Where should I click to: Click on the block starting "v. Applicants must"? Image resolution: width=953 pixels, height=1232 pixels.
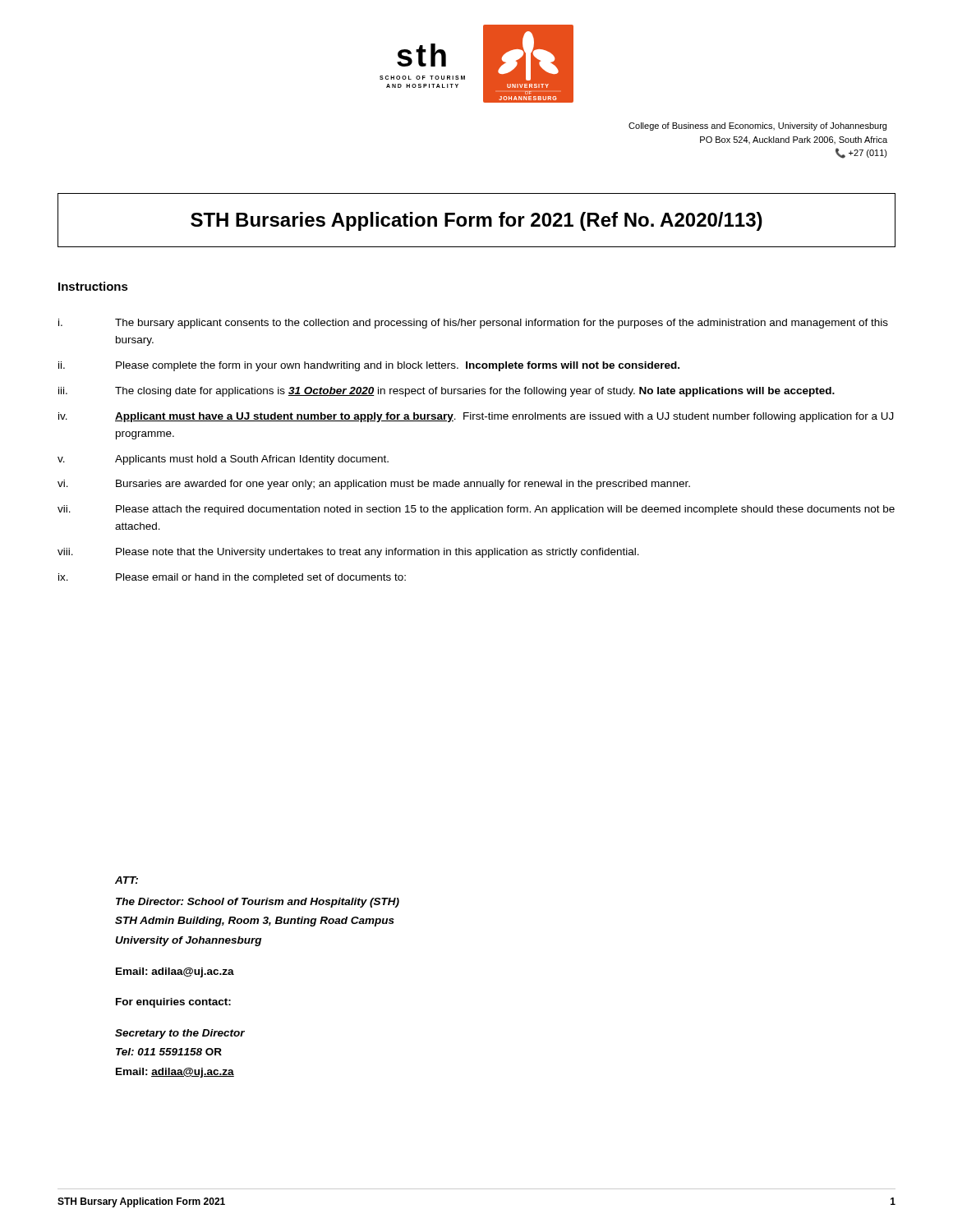(223, 460)
